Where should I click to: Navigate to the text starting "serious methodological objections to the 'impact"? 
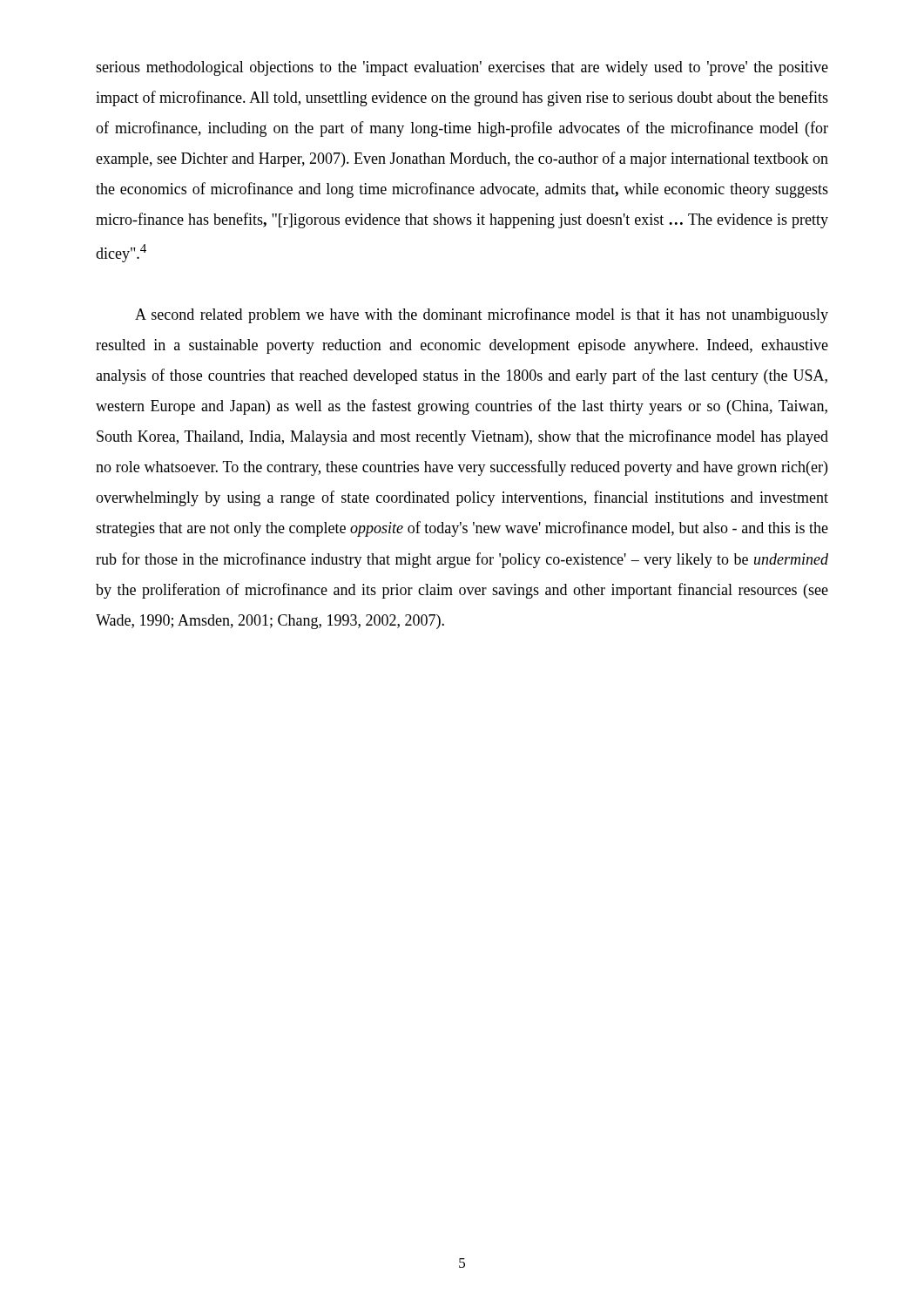point(462,160)
